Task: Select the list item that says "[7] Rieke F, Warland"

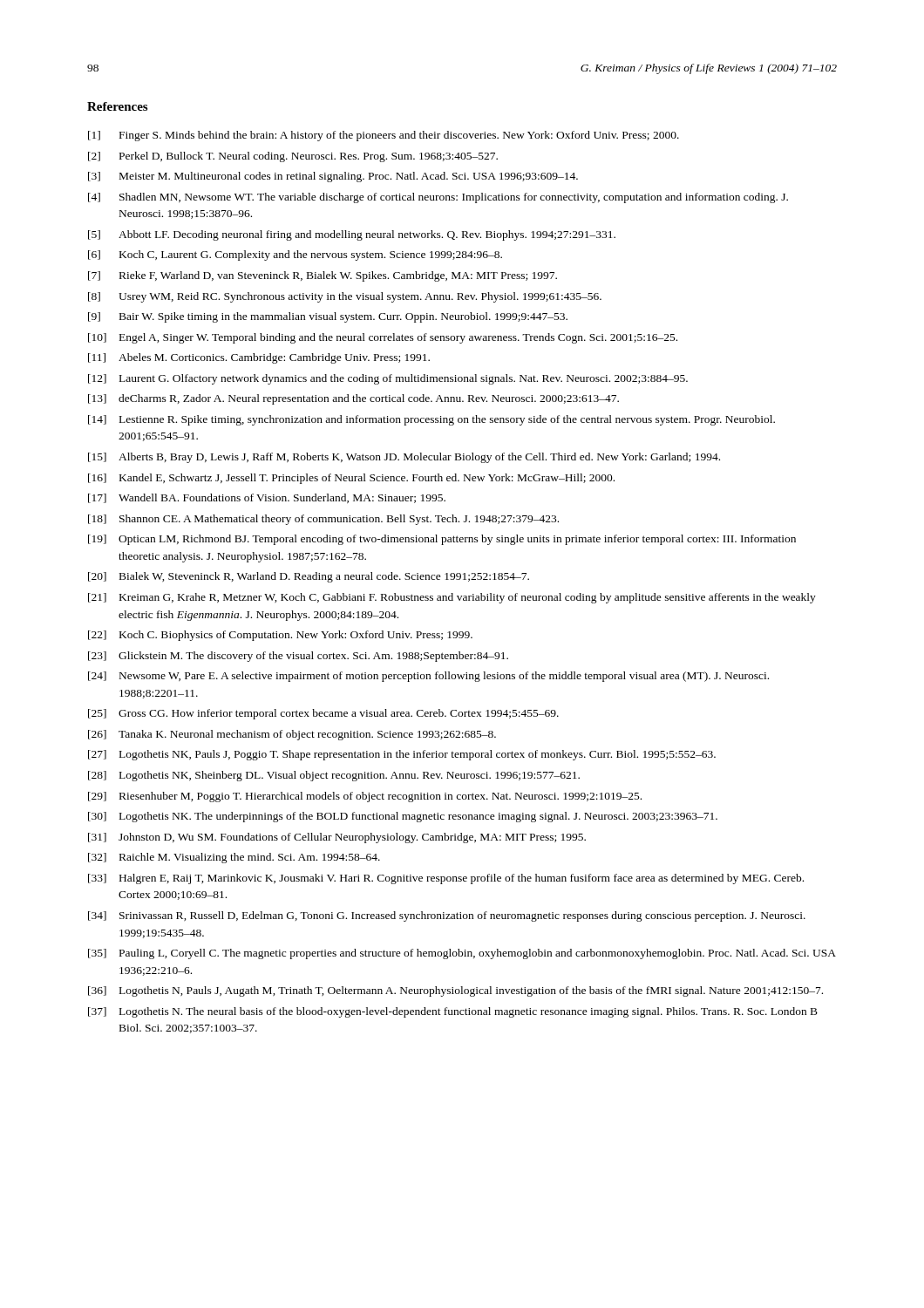Action: [x=462, y=275]
